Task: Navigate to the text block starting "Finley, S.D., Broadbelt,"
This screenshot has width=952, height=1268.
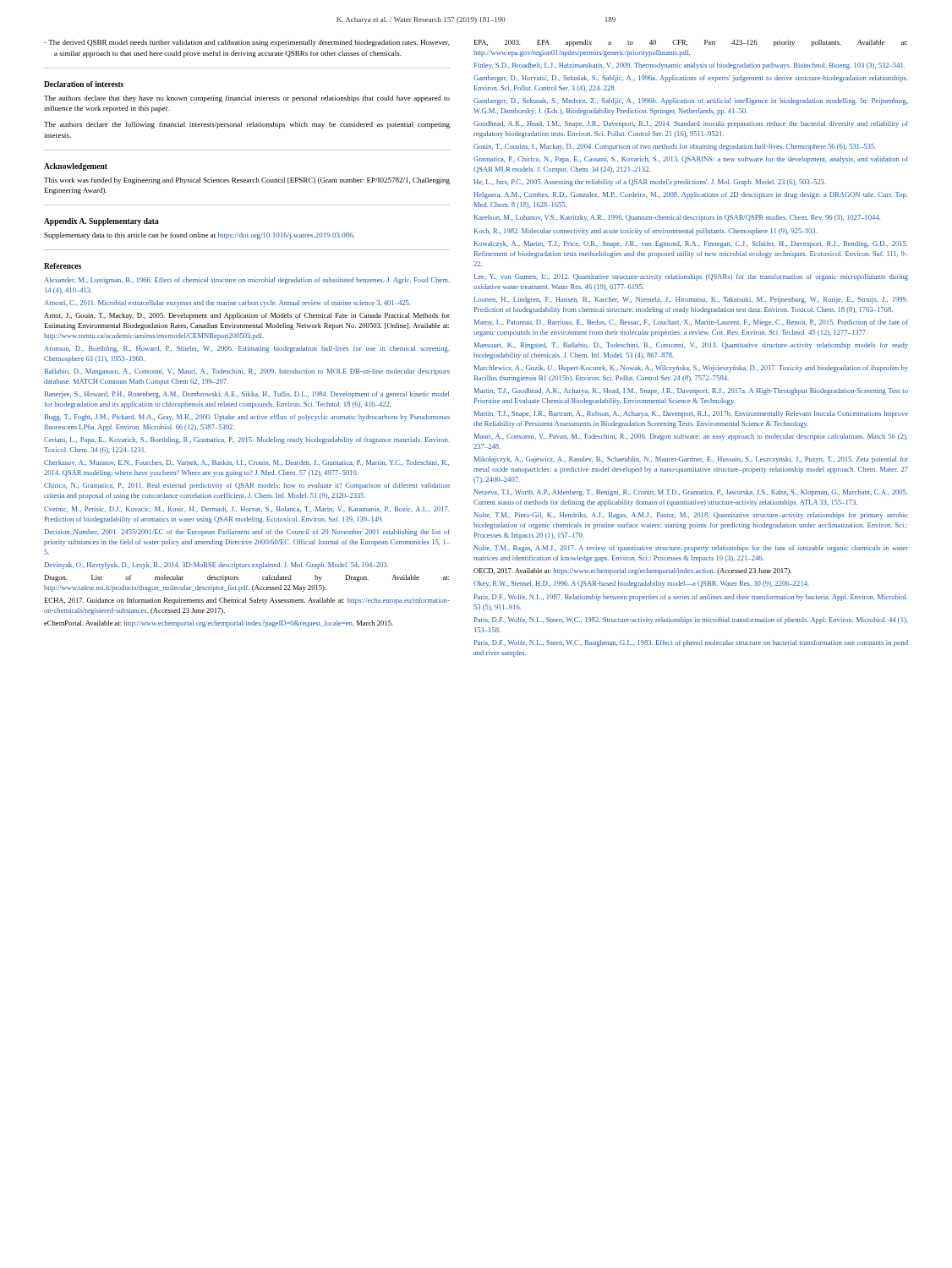Action: click(x=689, y=65)
